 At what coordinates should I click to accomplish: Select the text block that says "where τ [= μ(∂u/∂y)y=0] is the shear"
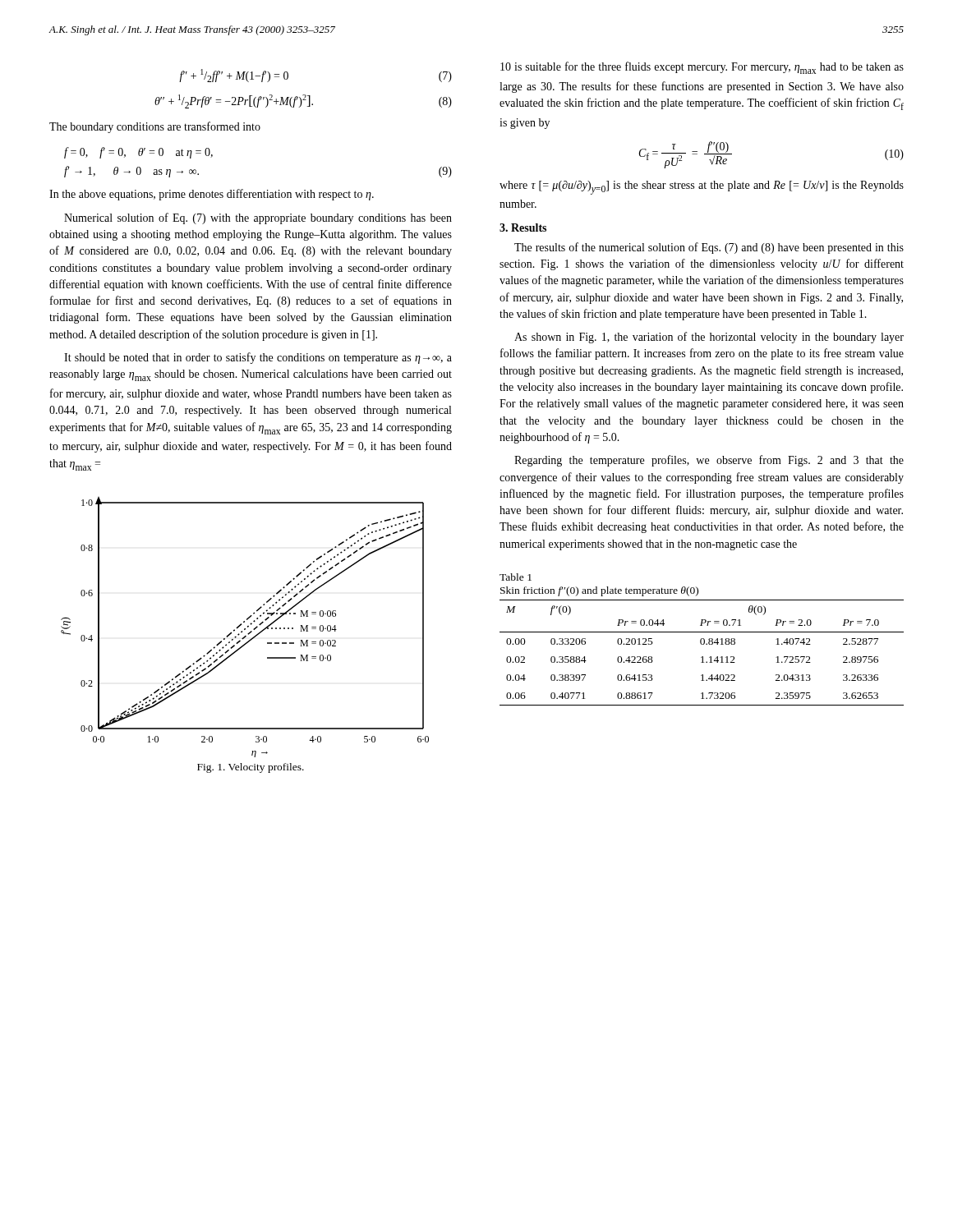[x=702, y=195]
